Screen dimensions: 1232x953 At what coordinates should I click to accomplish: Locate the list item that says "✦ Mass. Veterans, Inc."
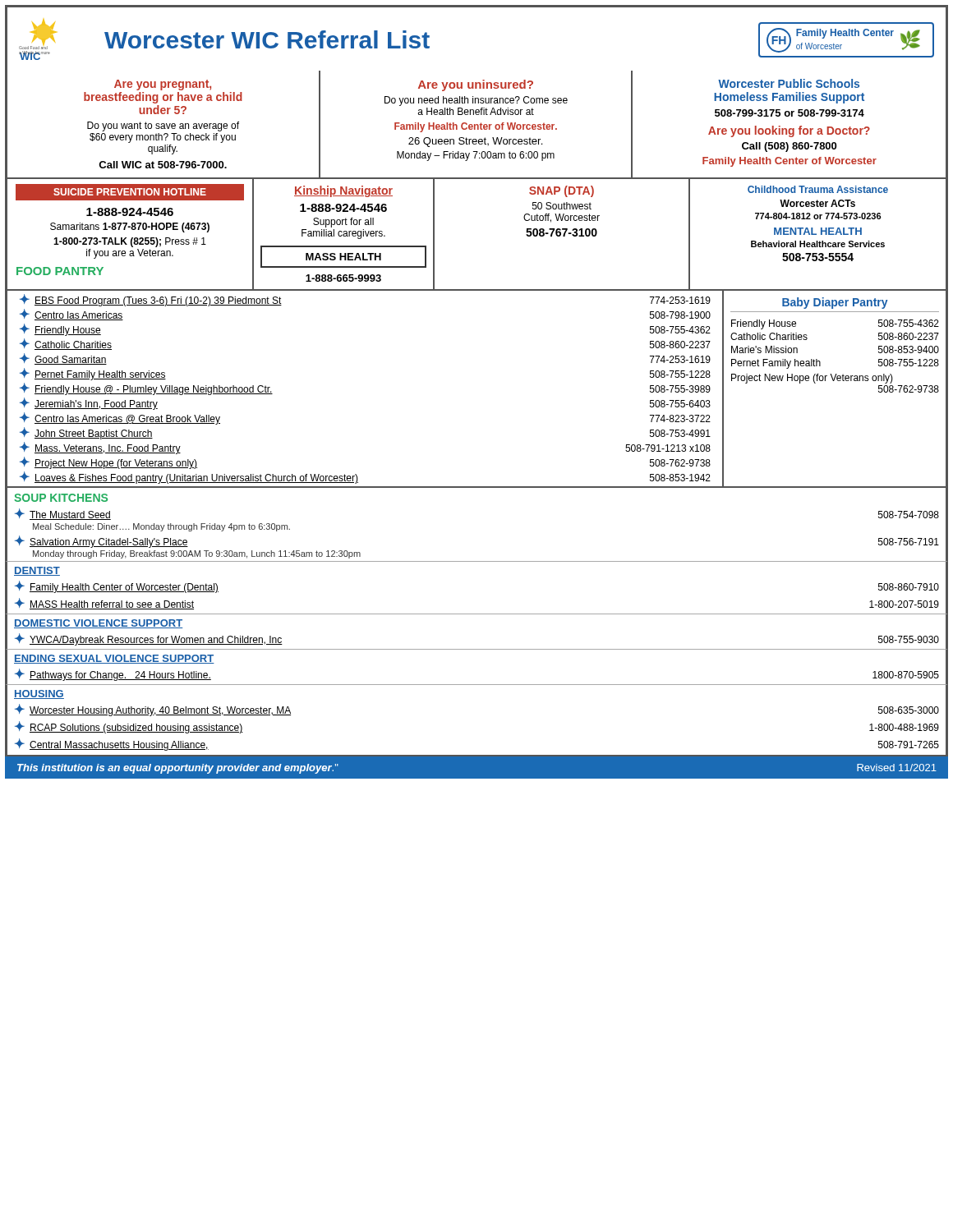[x=69, y=448]
